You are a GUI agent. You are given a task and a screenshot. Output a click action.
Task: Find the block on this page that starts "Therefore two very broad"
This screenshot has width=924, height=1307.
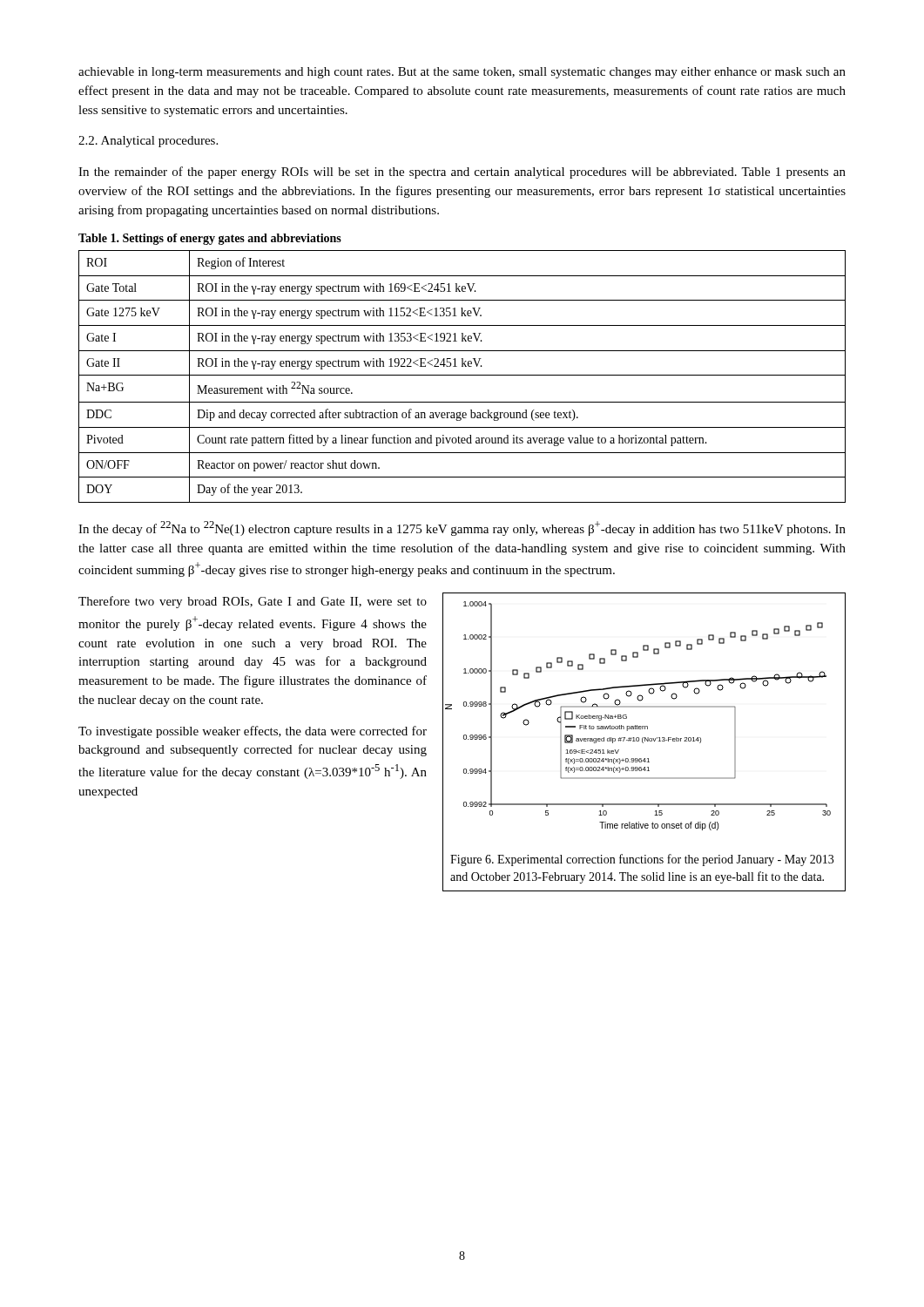coord(253,650)
